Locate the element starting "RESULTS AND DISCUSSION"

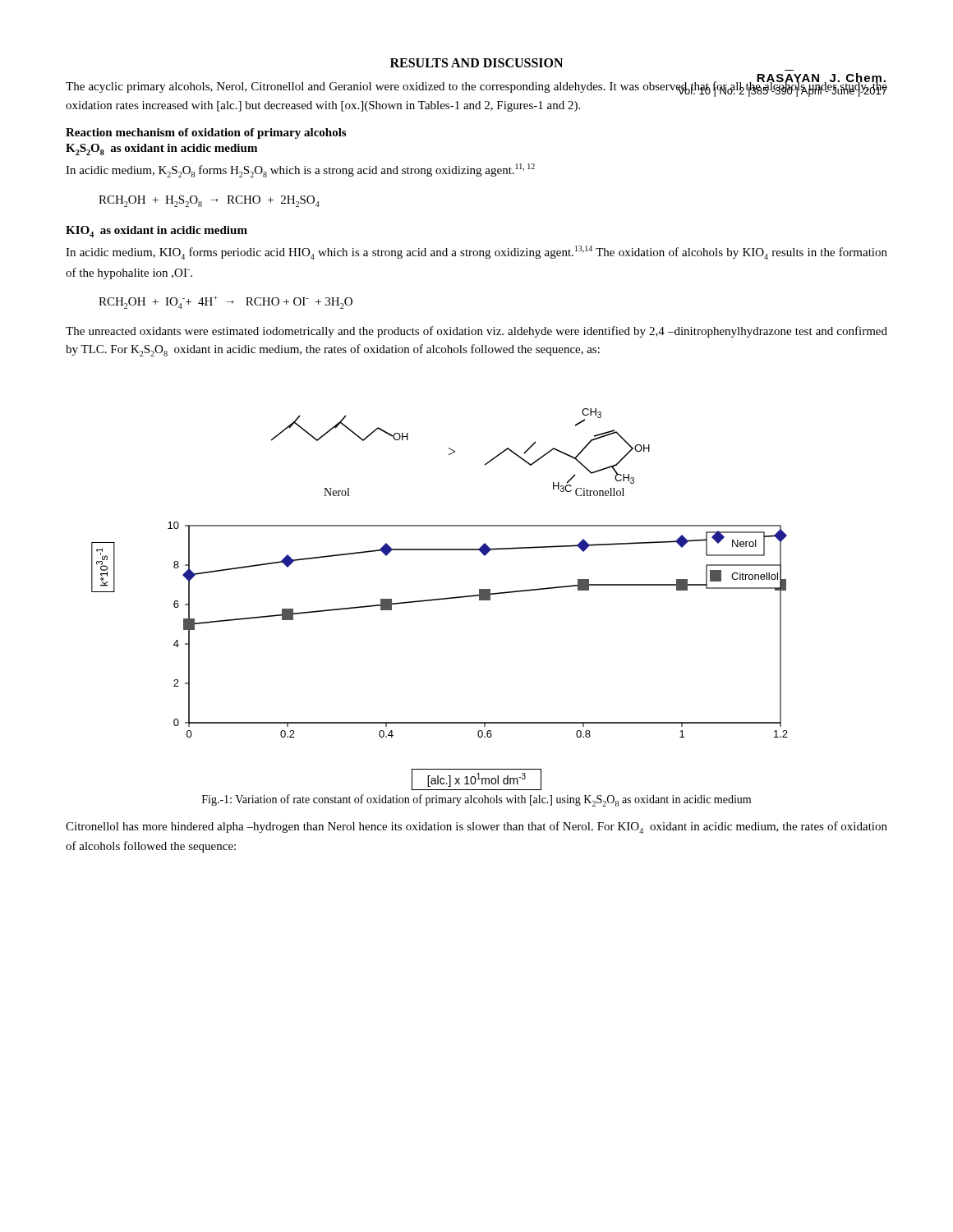pyautogui.click(x=476, y=63)
